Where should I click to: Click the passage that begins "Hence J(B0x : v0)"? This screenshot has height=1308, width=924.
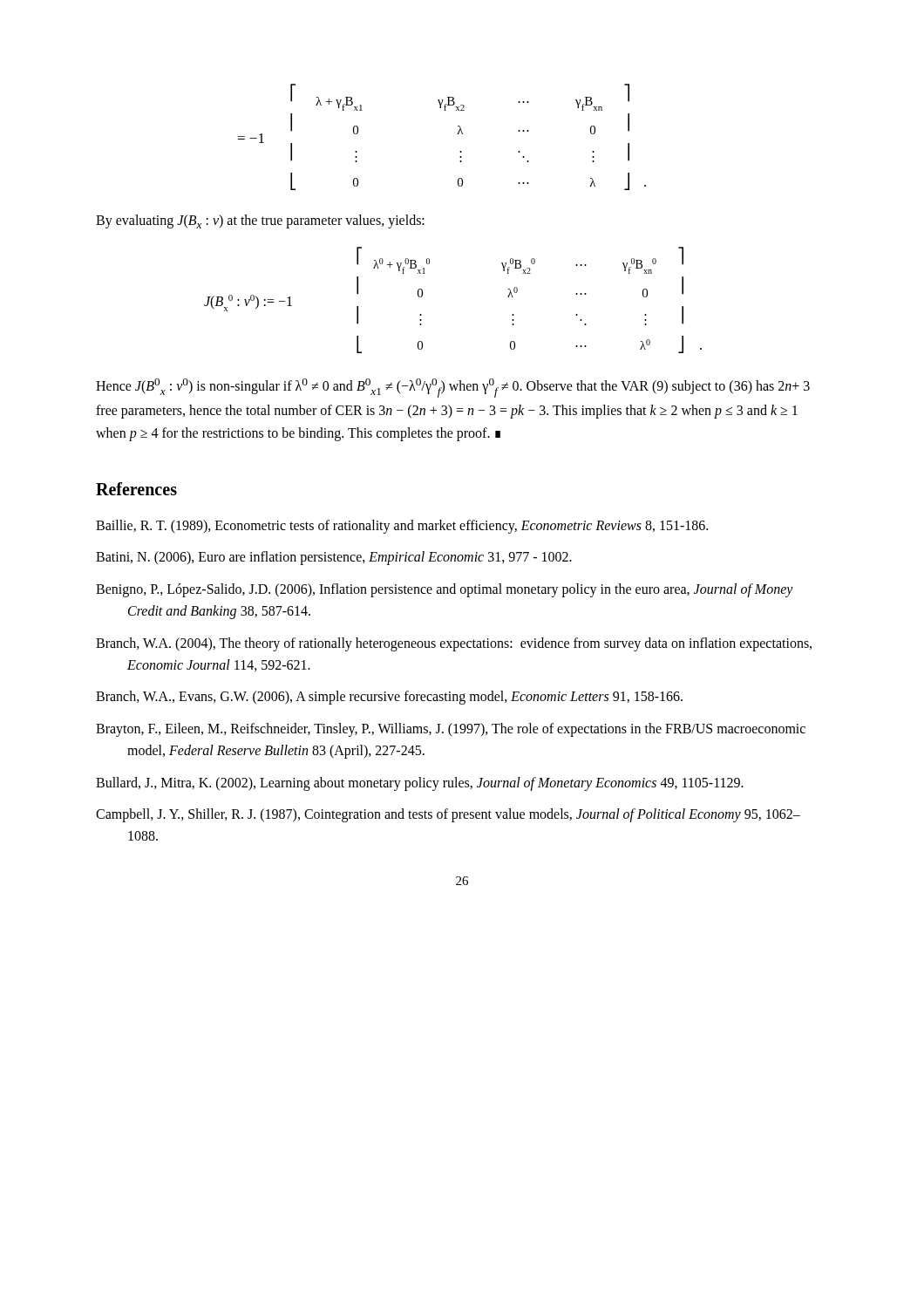pos(453,407)
